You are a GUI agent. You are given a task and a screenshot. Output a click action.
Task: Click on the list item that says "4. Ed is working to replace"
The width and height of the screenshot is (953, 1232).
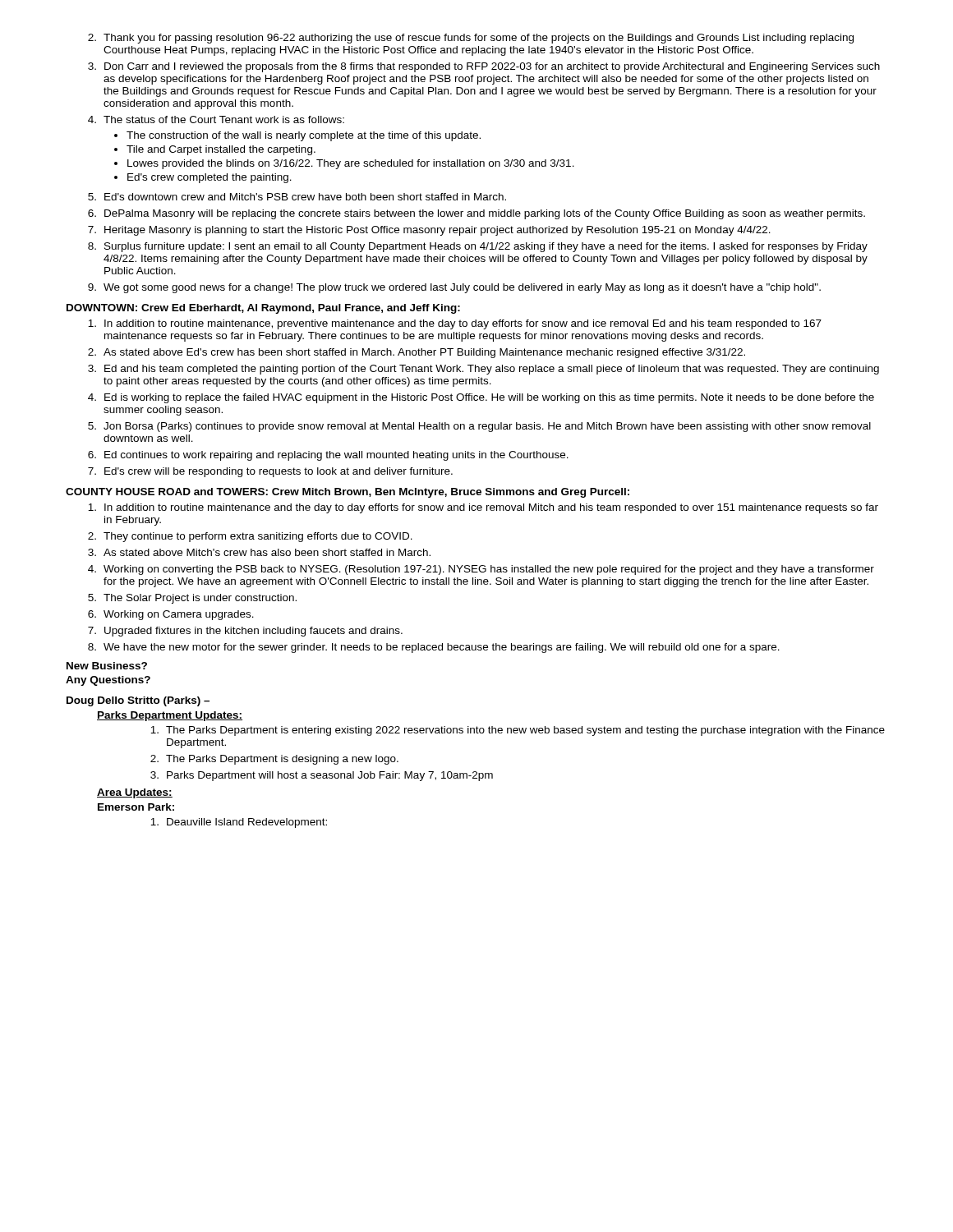476,403
